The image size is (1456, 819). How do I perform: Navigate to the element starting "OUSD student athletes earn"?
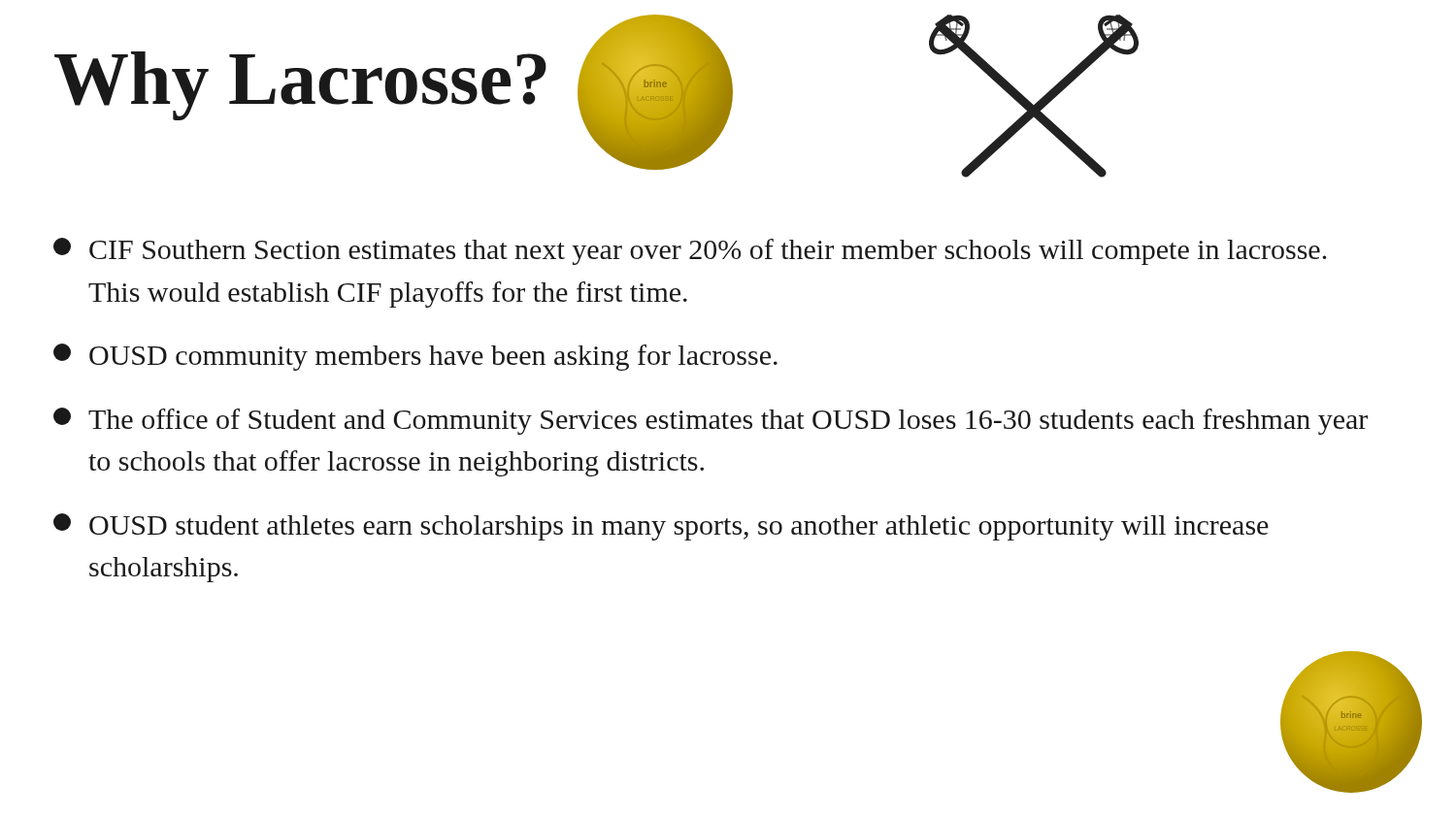pyautogui.click(x=716, y=545)
